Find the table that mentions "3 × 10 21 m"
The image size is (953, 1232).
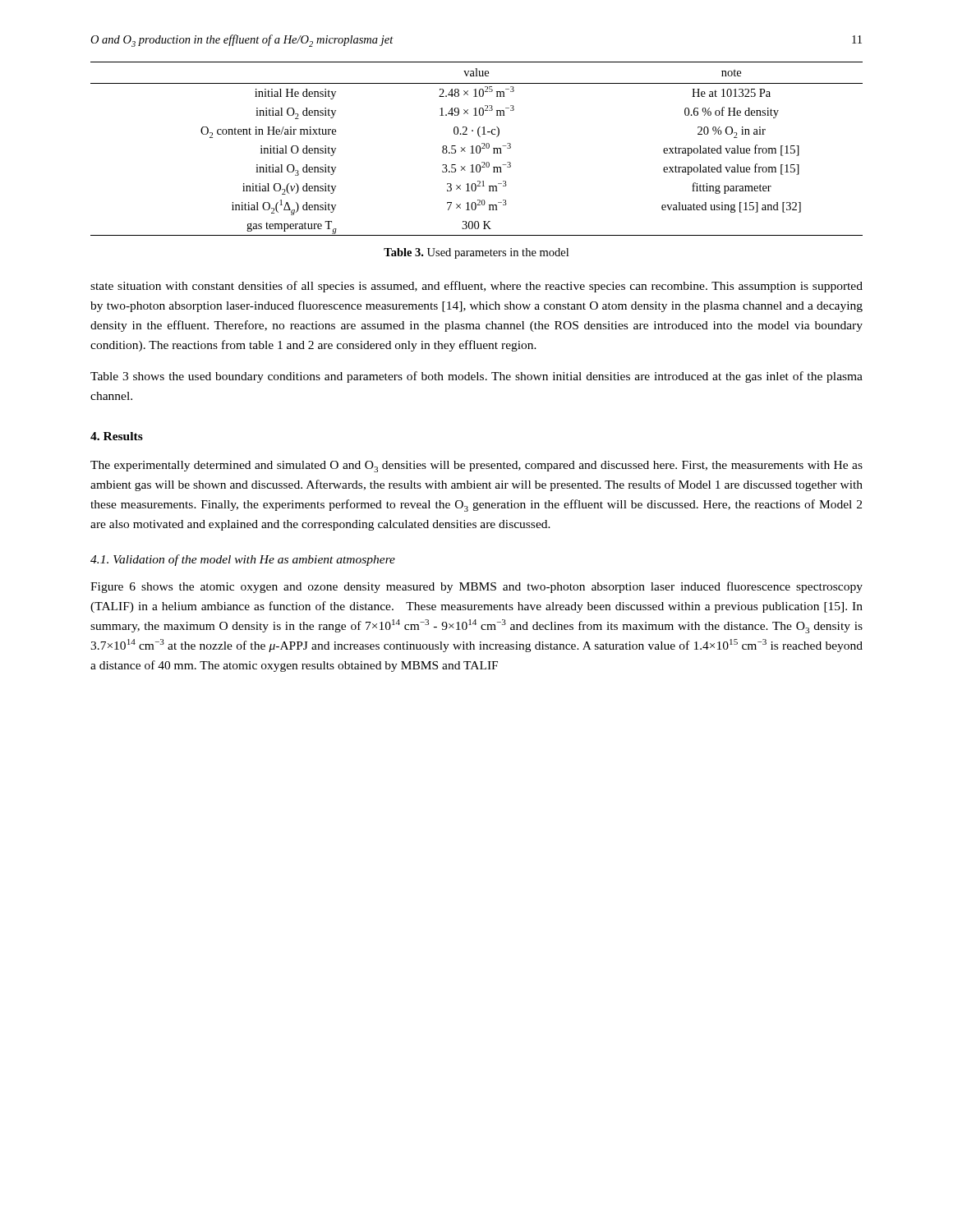tap(476, 149)
